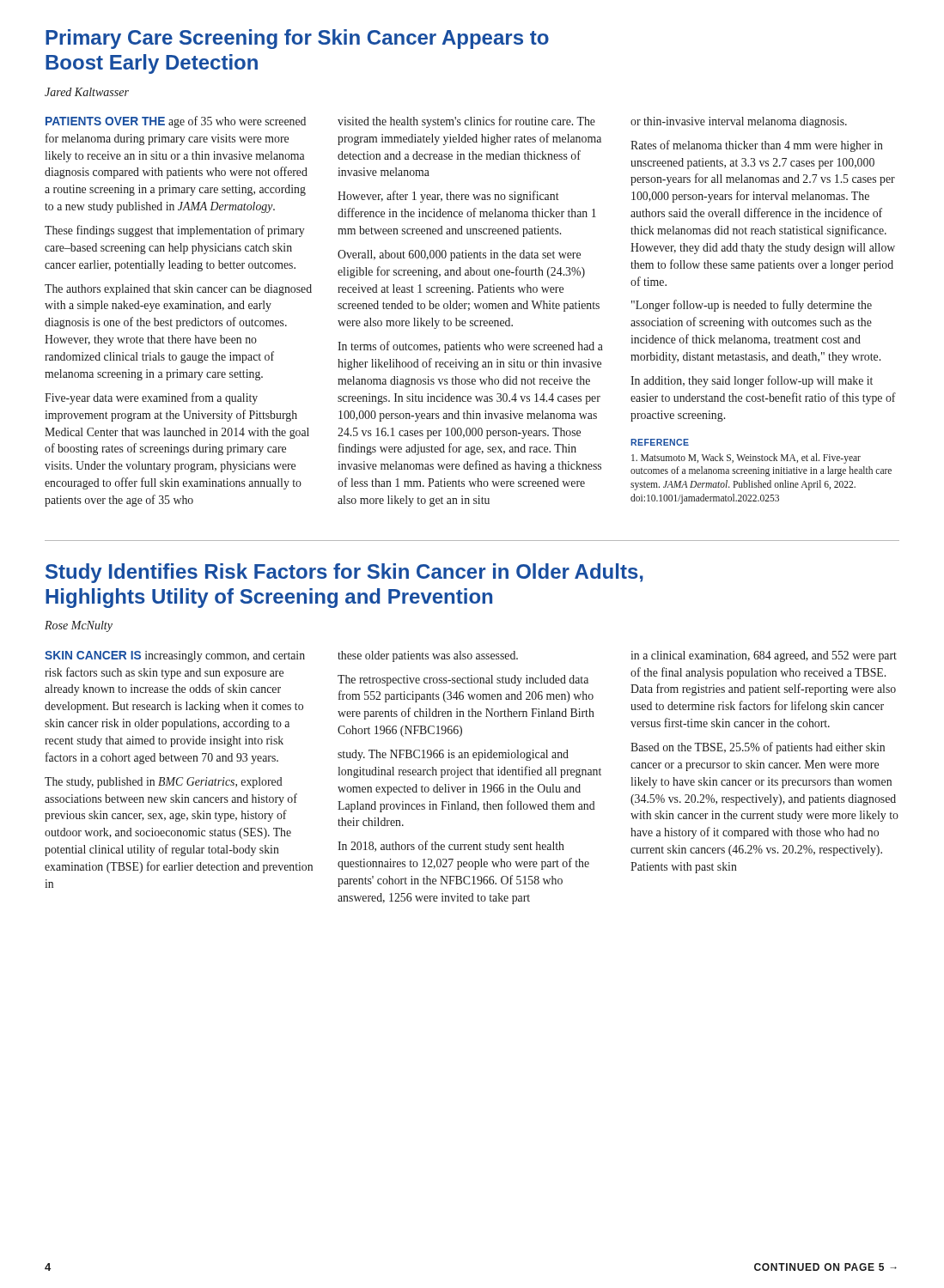
Task: Select the title with the text "Study Identifies Risk"
Action: tap(344, 584)
